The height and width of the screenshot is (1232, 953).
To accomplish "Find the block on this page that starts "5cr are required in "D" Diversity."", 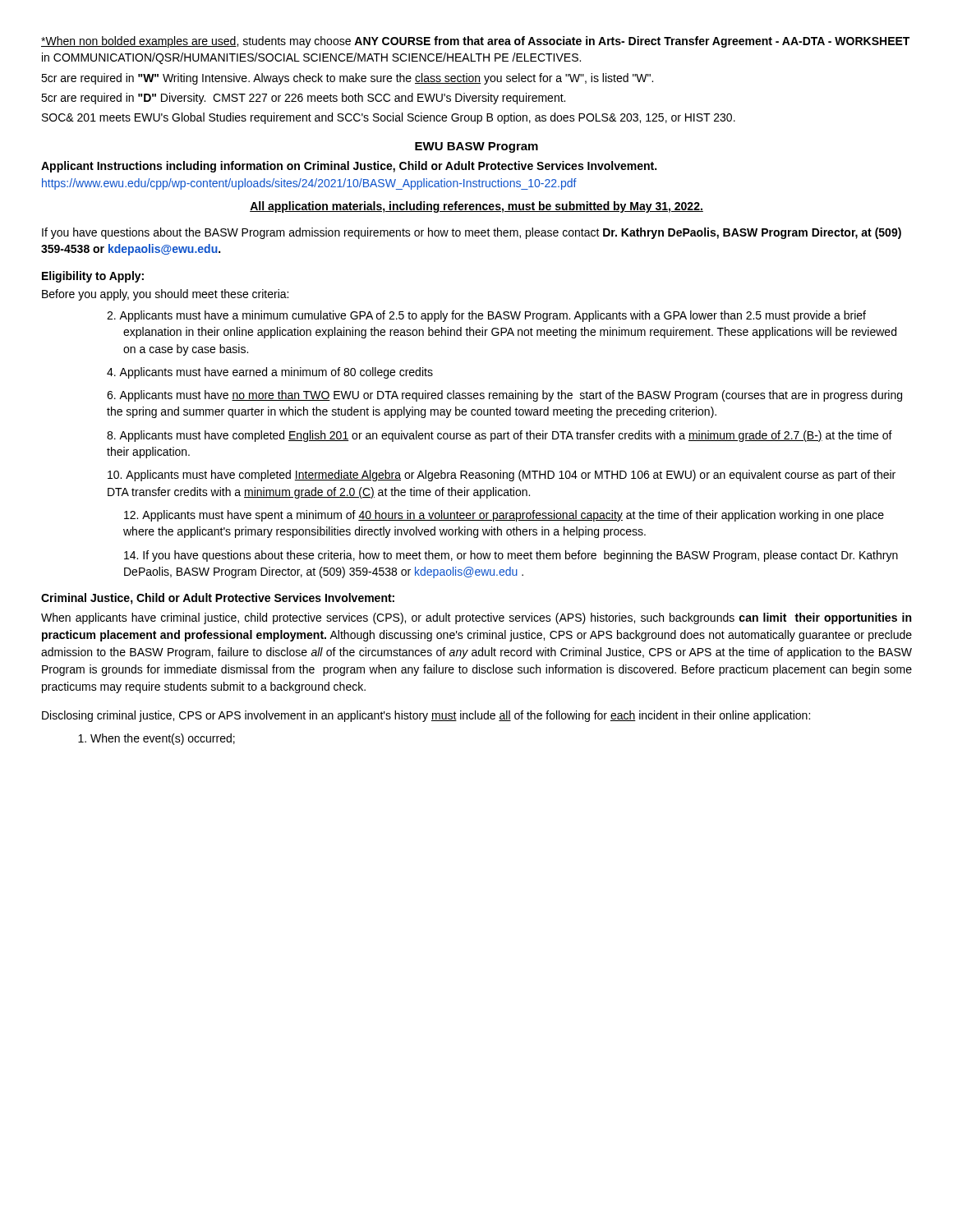I will [x=304, y=98].
